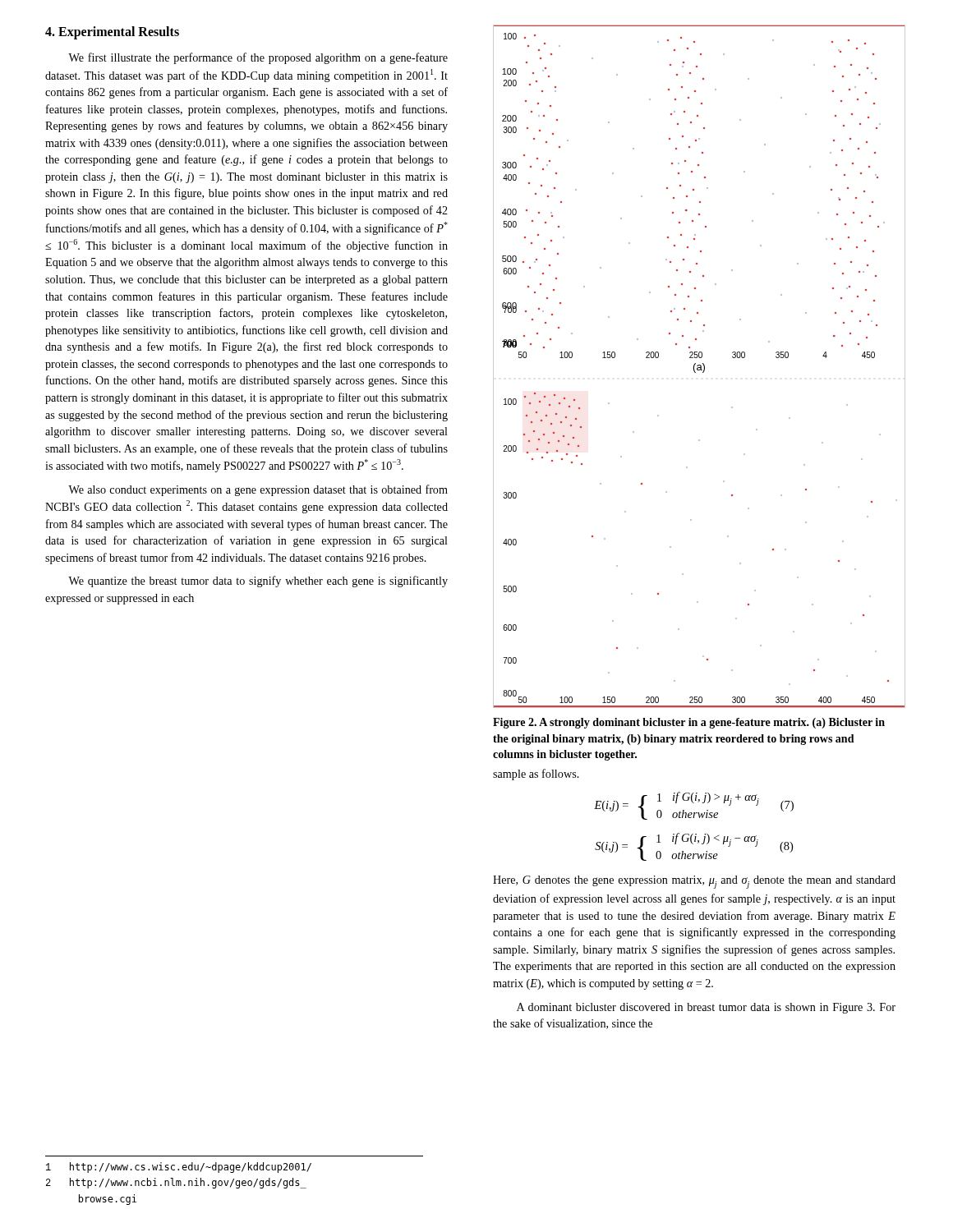Find the text with the text "sample as follows."
Screen dimensions: 1232x953
point(536,774)
